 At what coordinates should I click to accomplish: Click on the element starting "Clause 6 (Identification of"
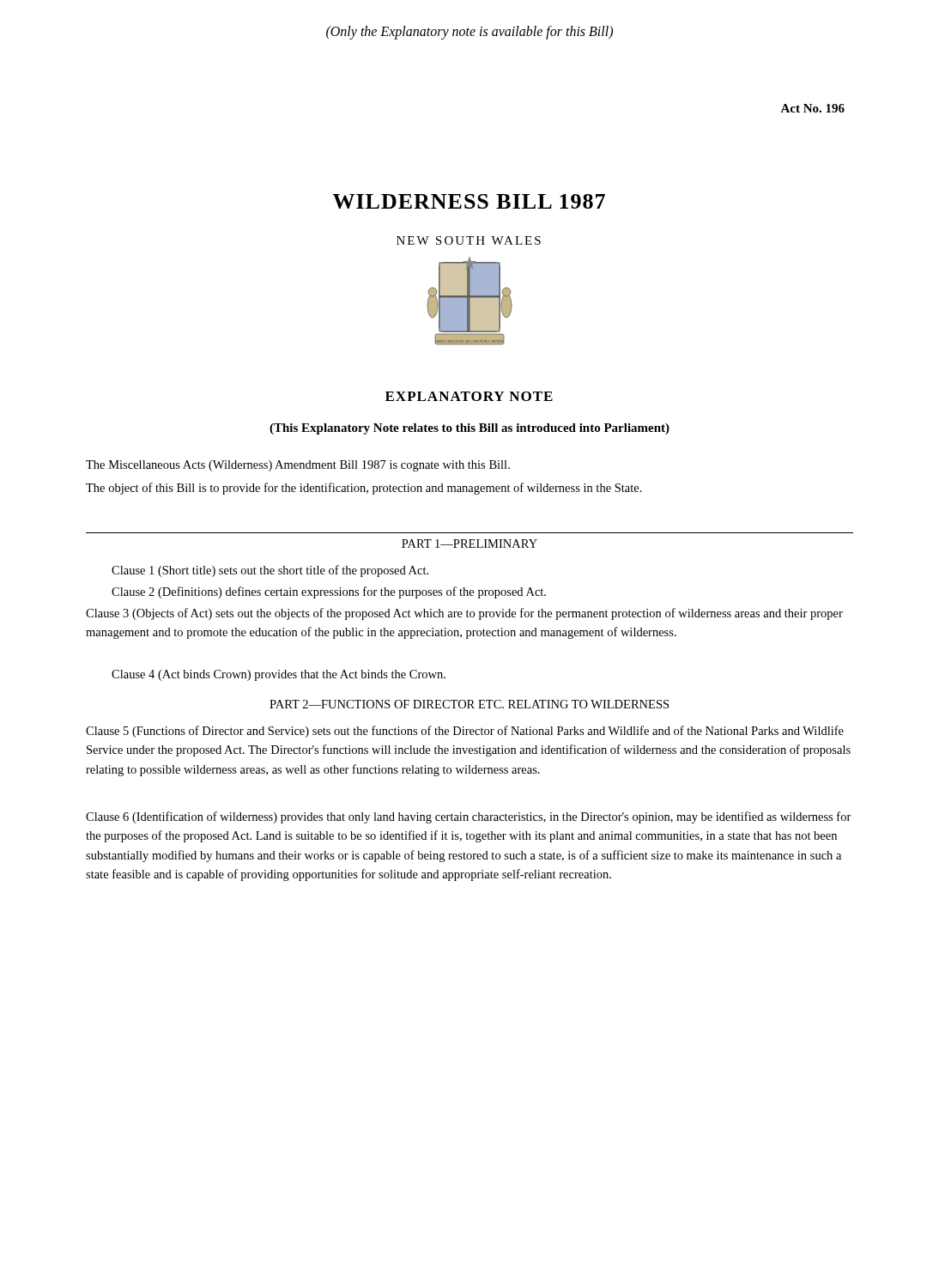[x=468, y=846]
